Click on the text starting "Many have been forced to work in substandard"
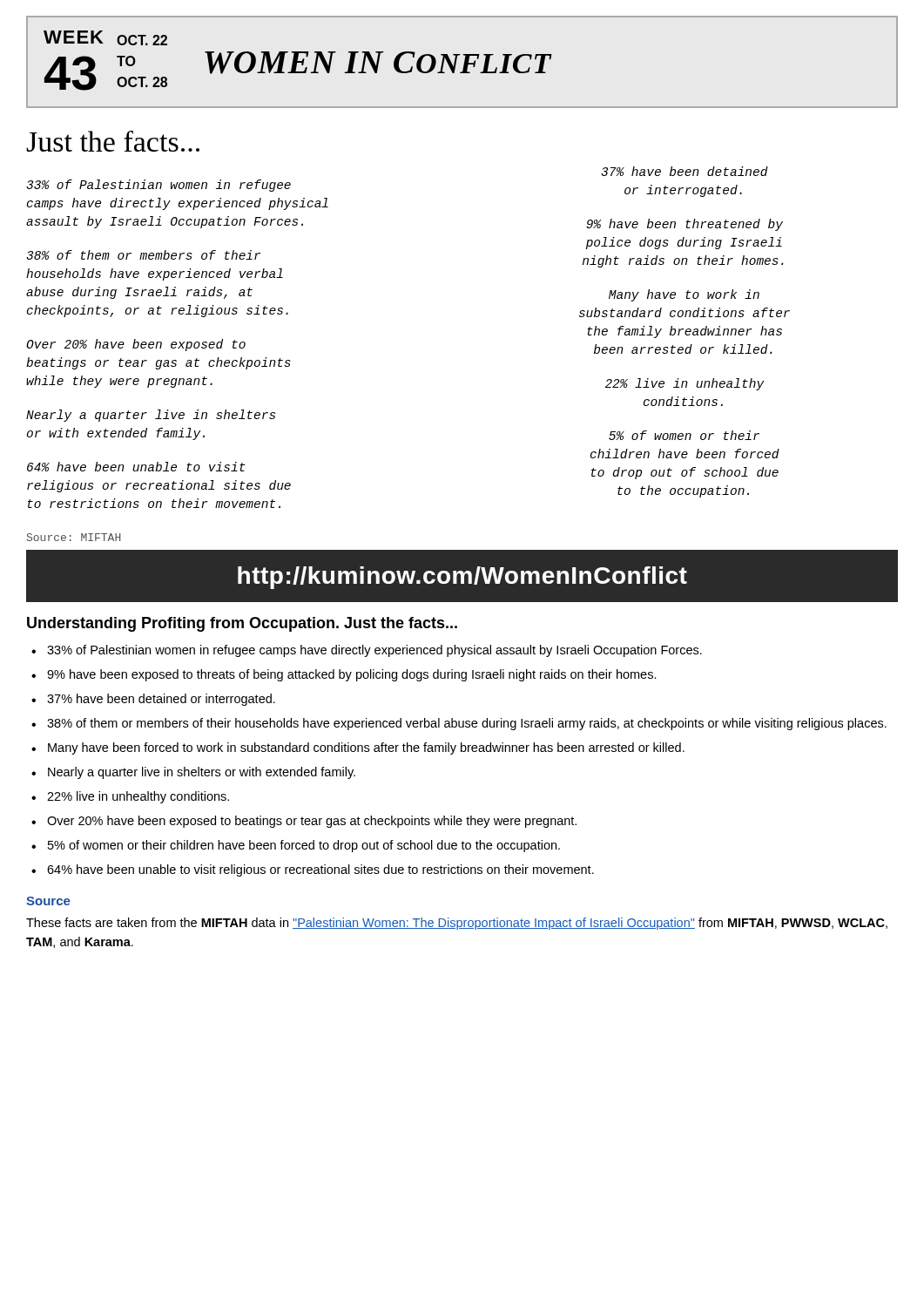This screenshot has height=1307, width=924. coord(366,747)
